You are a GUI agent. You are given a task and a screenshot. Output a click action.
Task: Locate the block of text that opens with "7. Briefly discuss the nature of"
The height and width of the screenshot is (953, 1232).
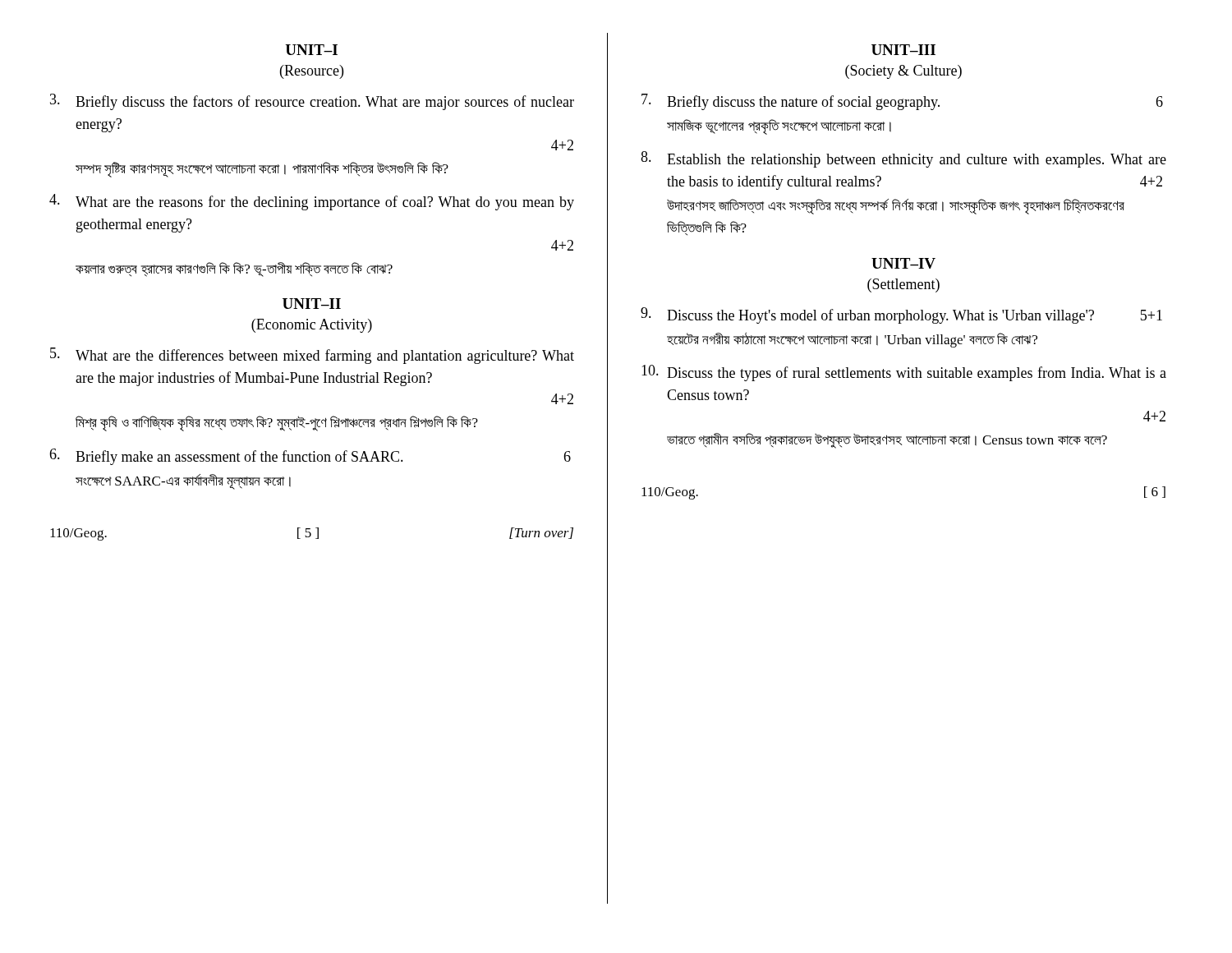pyautogui.click(x=903, y=114)
